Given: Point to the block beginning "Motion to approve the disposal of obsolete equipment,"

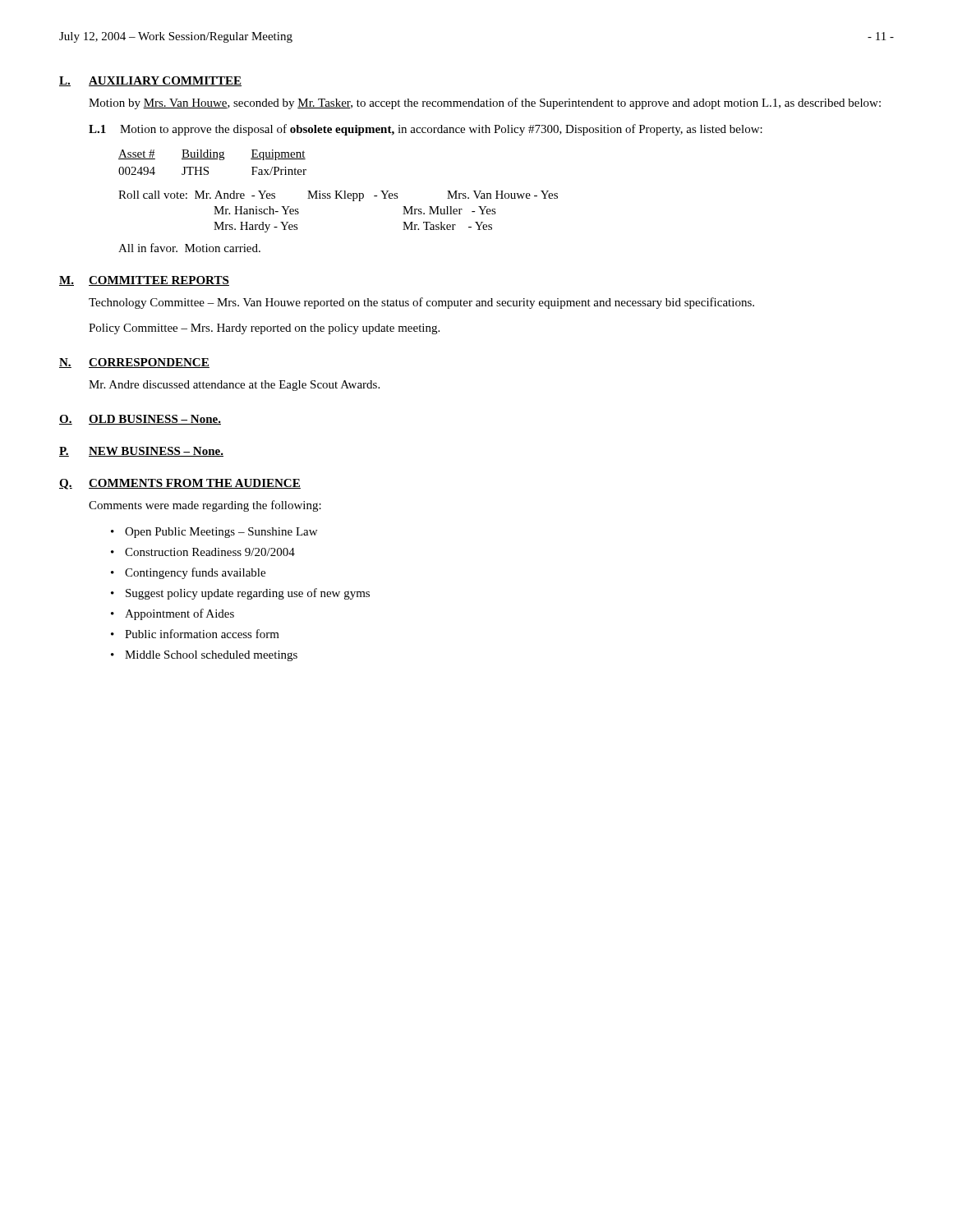Looking at the screenshot, I should tap(441, 129).
